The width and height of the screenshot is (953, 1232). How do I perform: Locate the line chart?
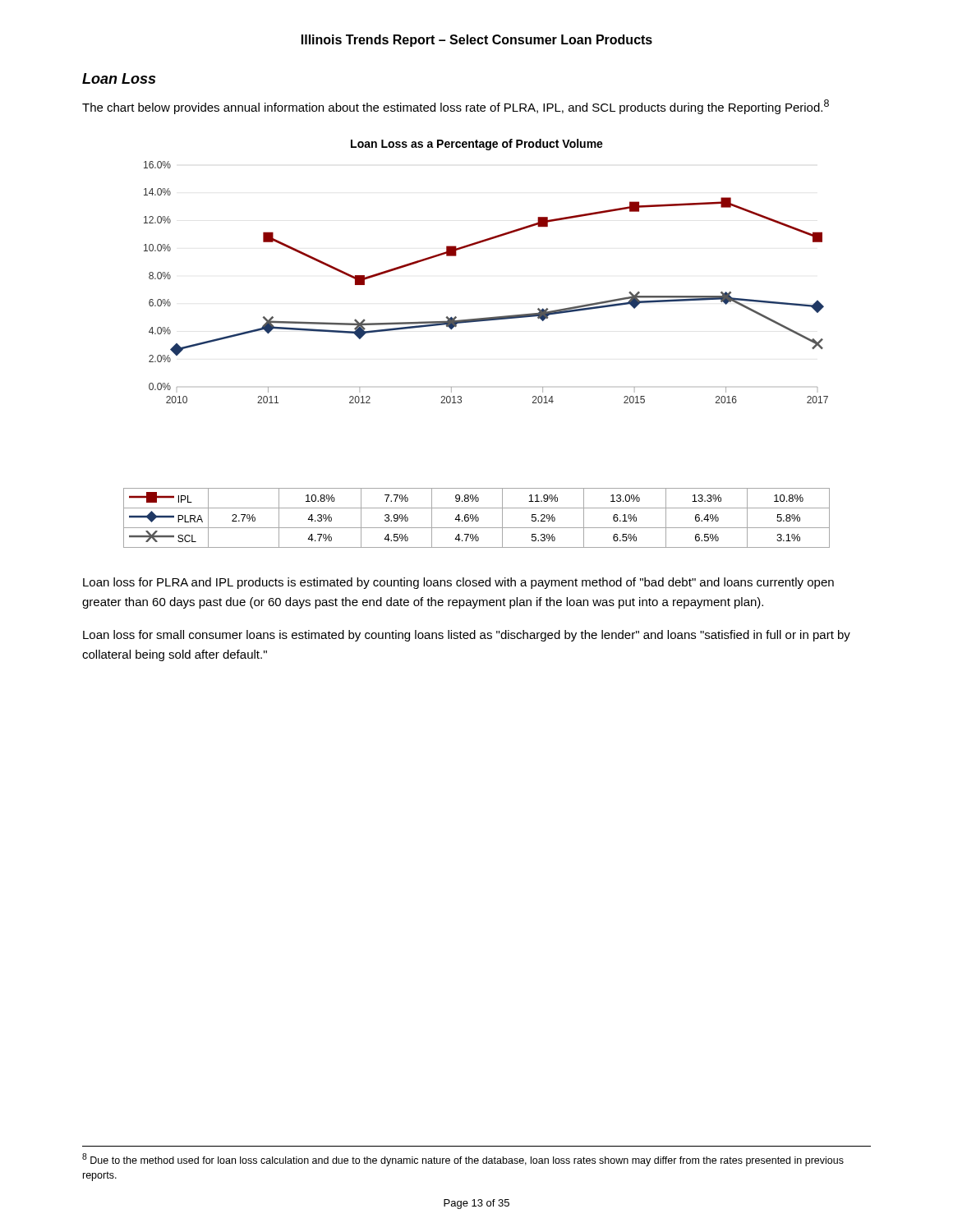pyautogui.click(x=476, y=342)
